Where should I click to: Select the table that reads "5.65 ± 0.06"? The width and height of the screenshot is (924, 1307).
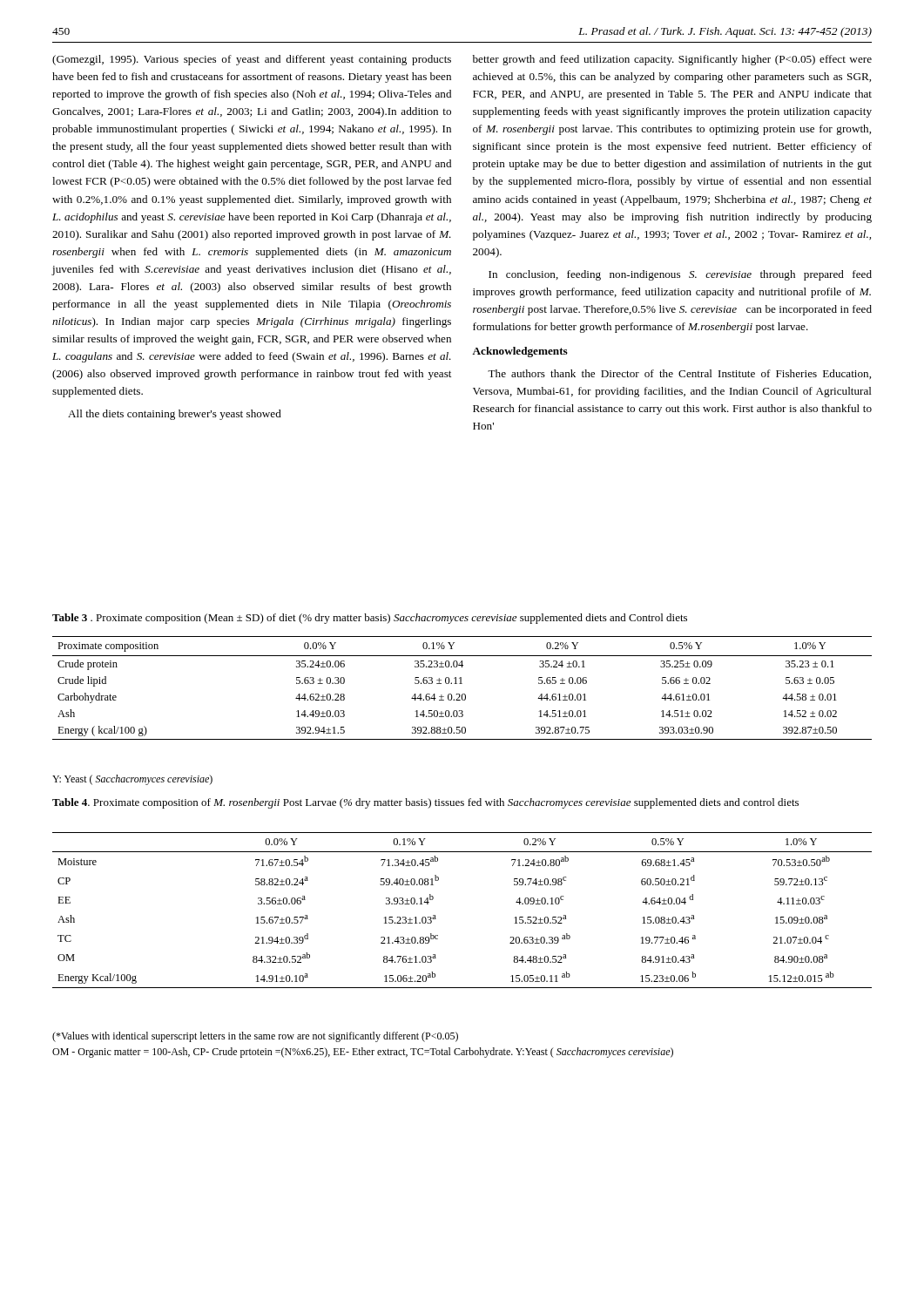coord(462,688)
